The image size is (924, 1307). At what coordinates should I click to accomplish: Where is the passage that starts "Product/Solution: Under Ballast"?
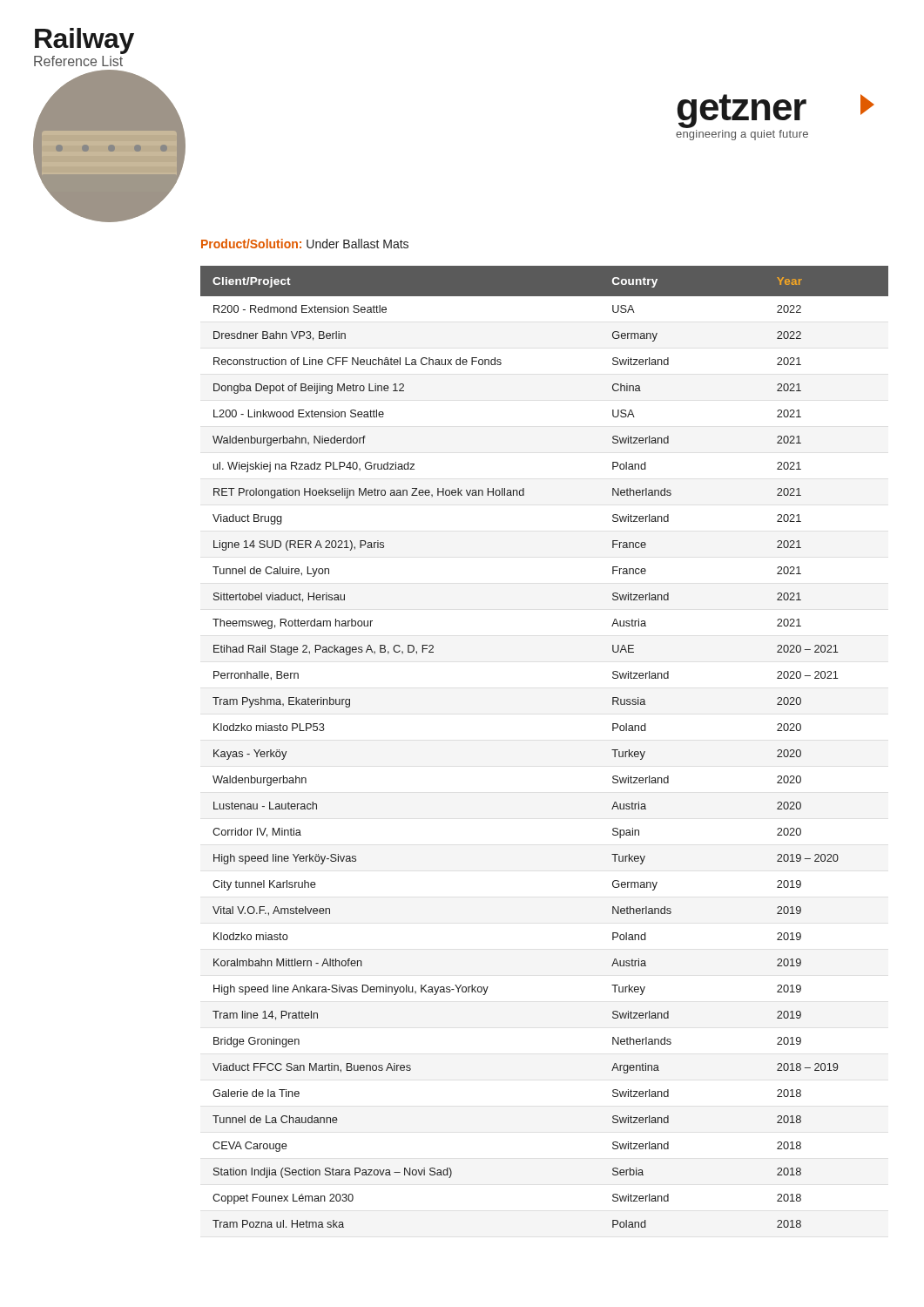tap(305, 244)
